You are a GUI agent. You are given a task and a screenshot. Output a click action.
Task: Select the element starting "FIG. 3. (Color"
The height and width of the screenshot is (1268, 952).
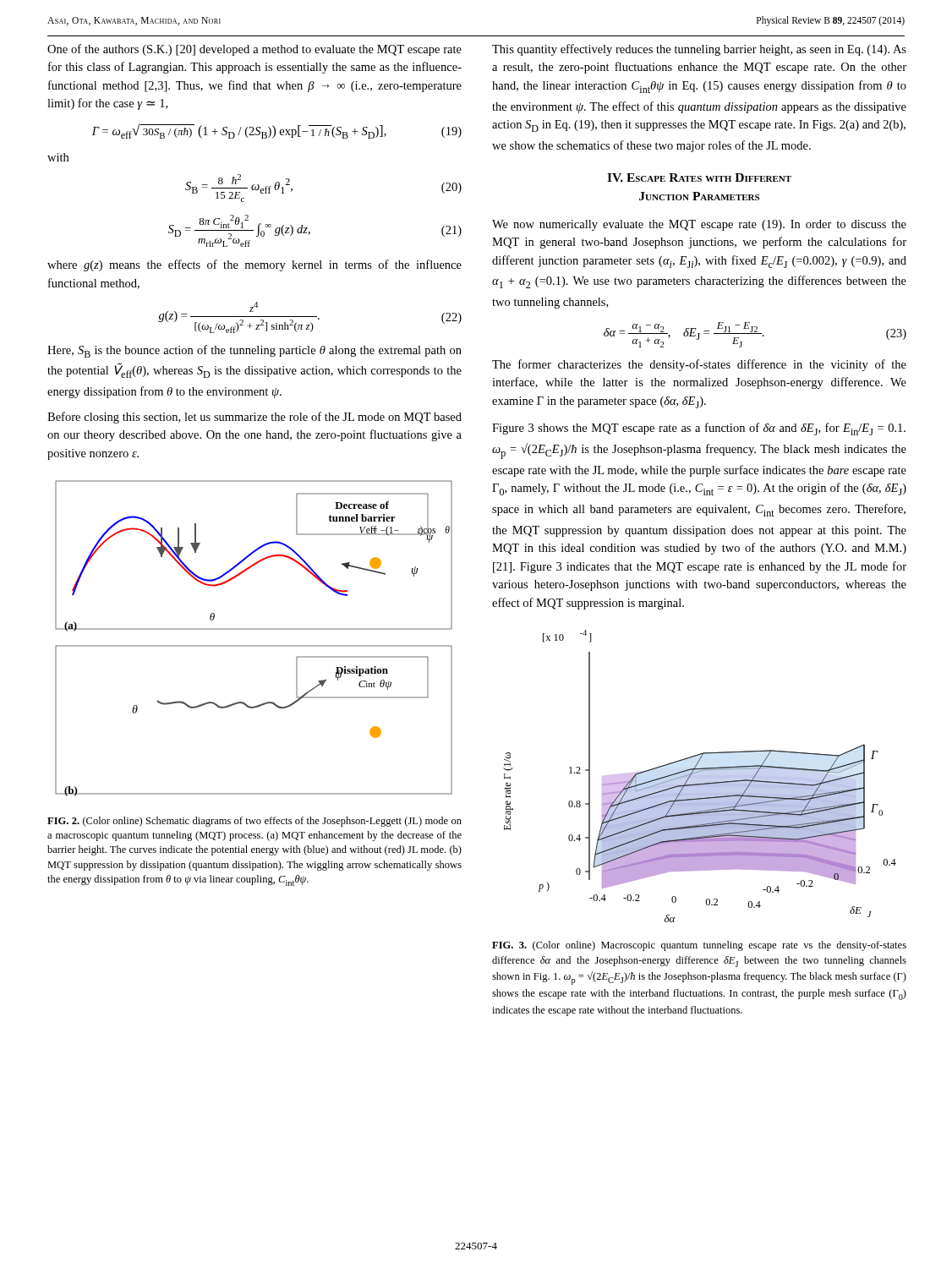(699, 978)
